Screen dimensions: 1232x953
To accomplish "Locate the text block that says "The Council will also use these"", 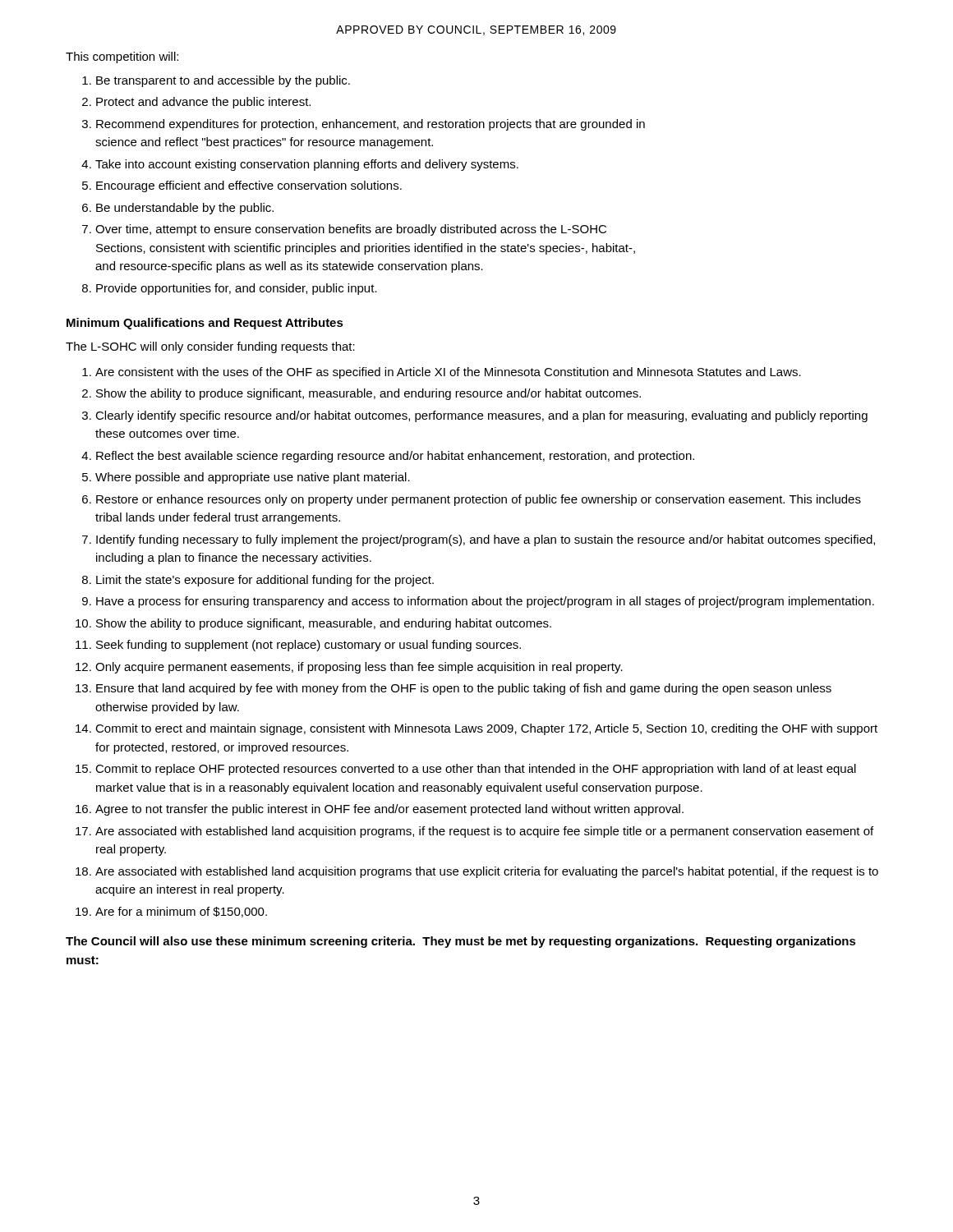I will pyautogui.click(x=461, y=950).
